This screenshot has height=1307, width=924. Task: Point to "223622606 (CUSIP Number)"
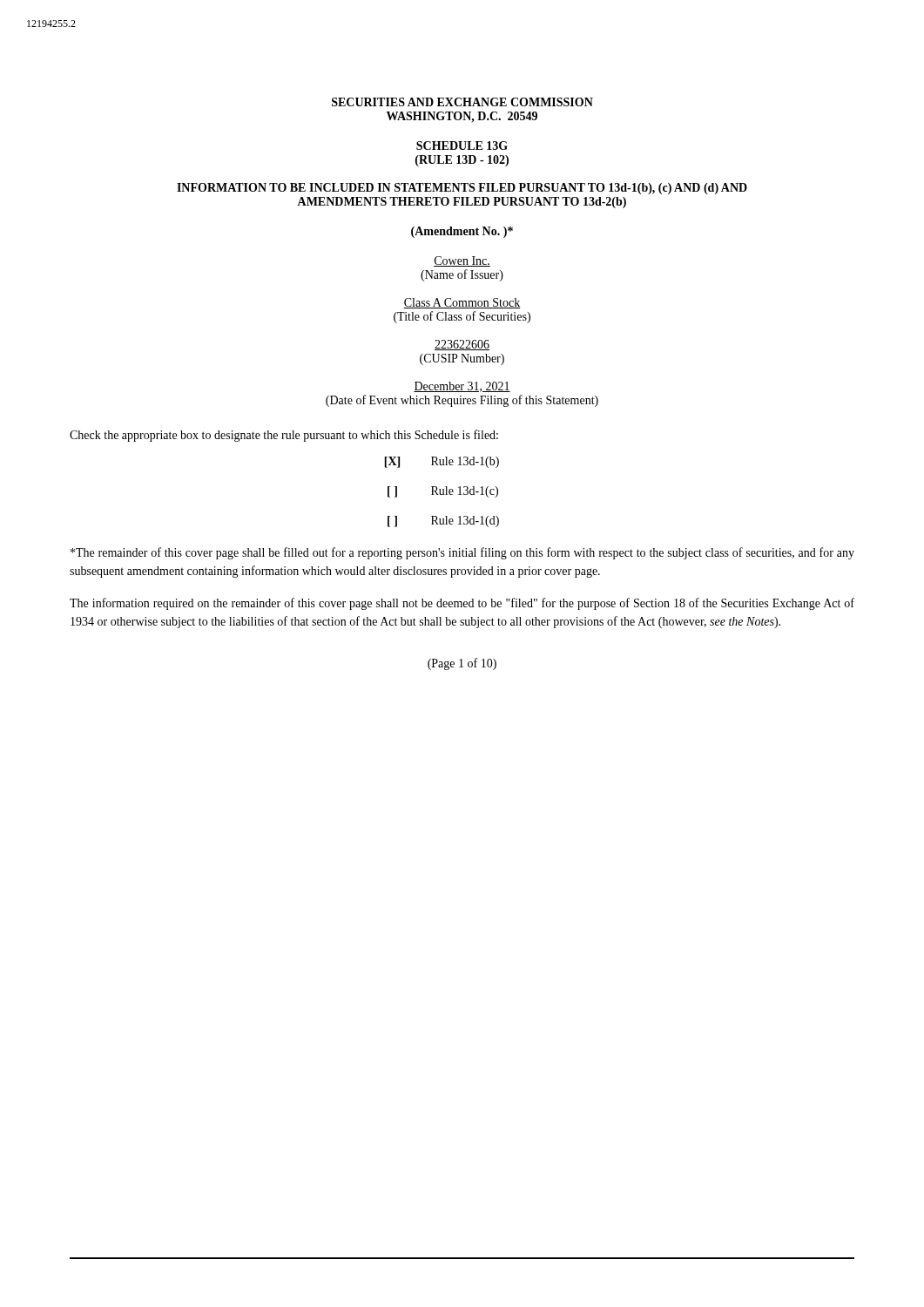(x=462, y=352)
